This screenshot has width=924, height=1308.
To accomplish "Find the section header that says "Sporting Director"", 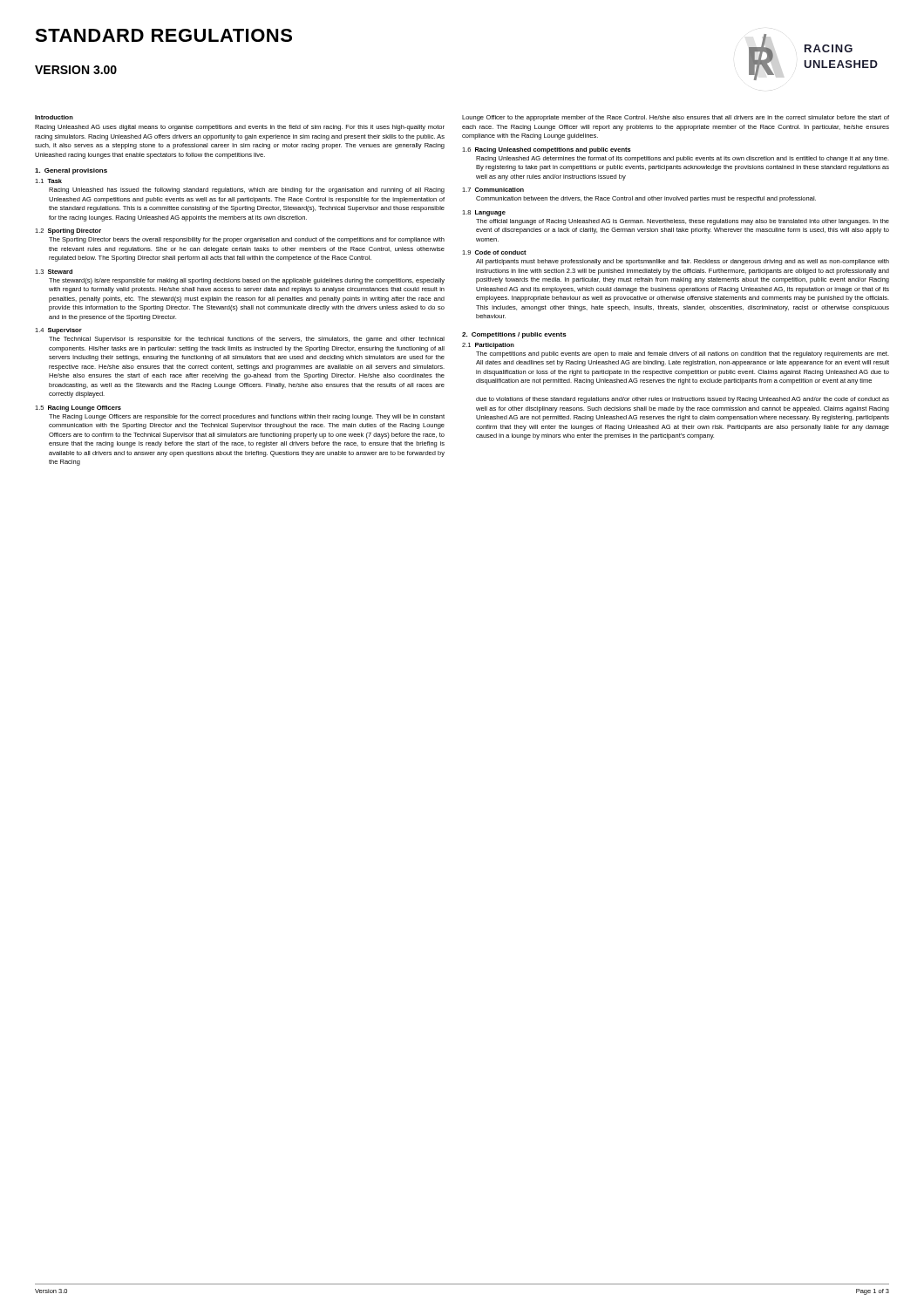I will [74, 231].
